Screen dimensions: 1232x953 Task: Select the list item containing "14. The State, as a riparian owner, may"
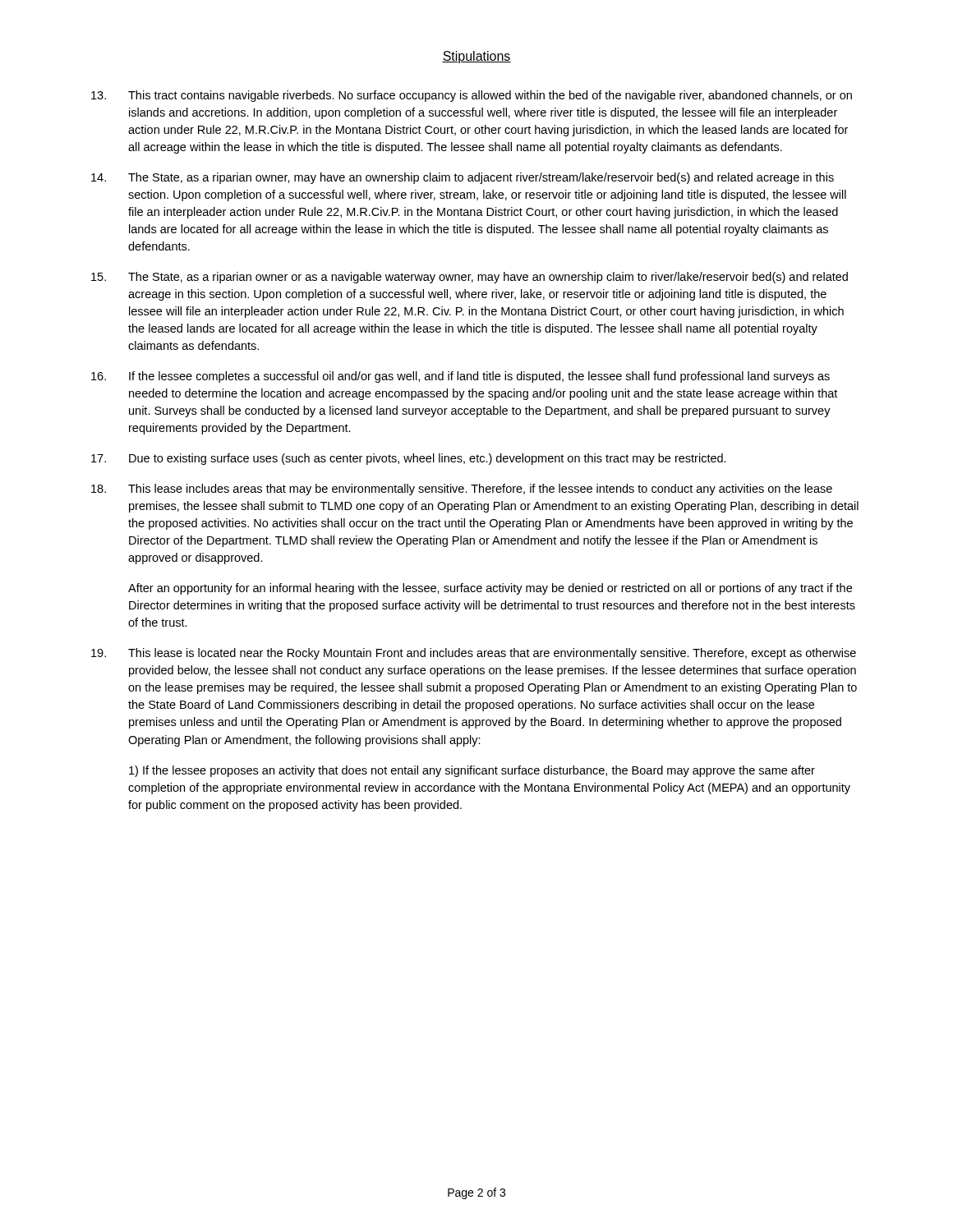click(x=476, y=212)
